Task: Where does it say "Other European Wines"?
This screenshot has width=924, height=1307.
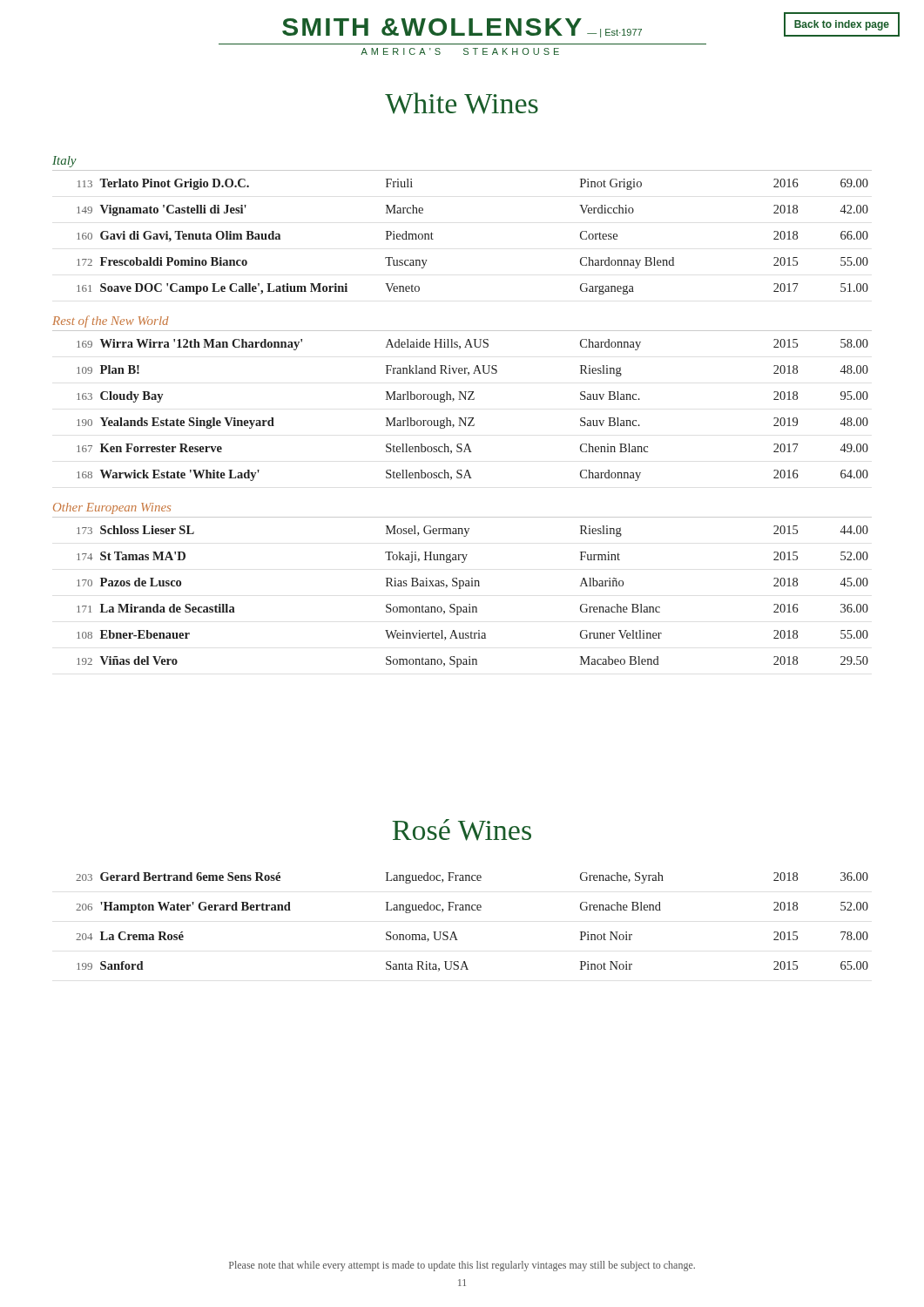Action: coord(112,507)
